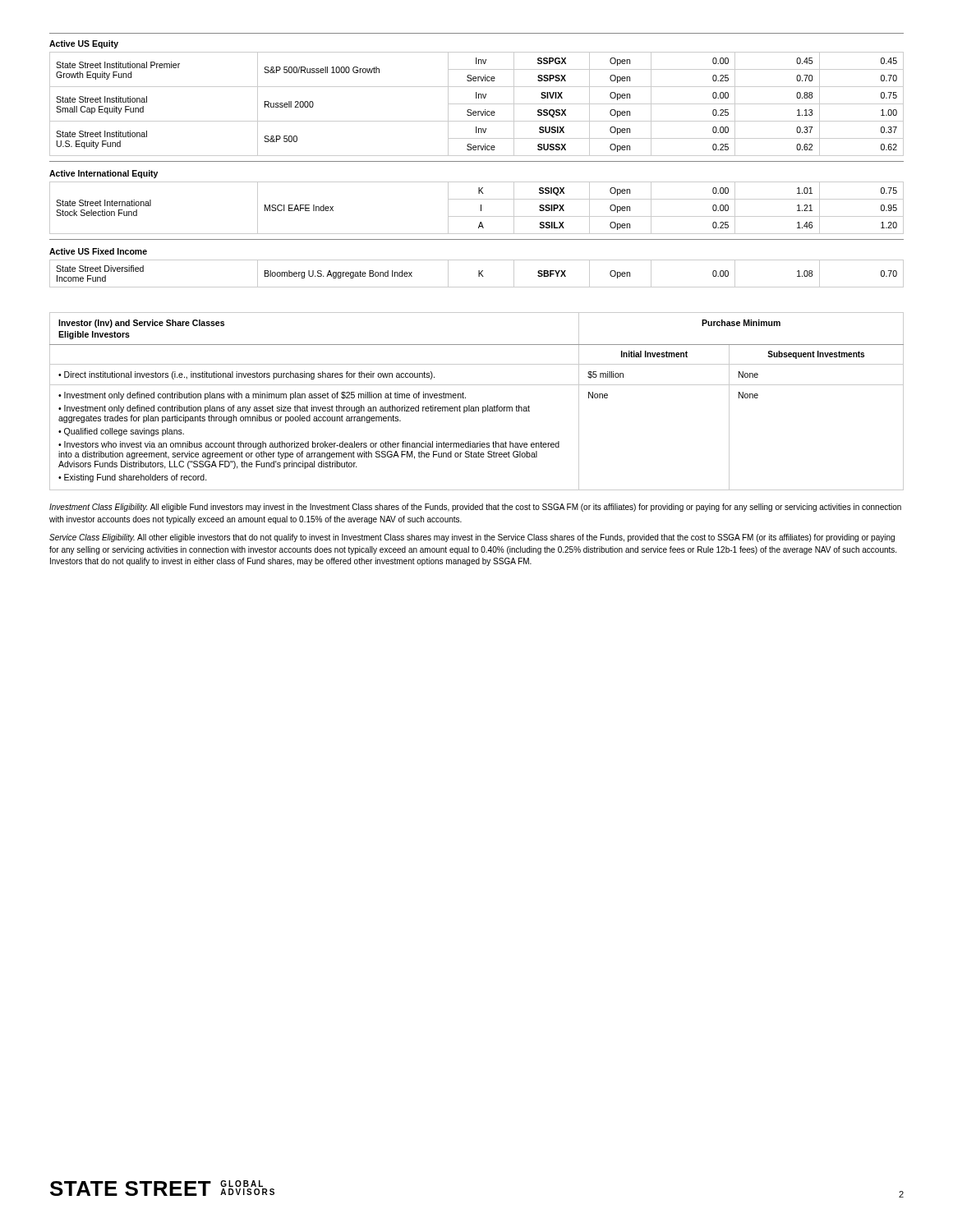Find the block on this page that starts "• Investors who invest via an omnibus account"
Viewport: 953px width, 1232px height.
pos(309,454)
